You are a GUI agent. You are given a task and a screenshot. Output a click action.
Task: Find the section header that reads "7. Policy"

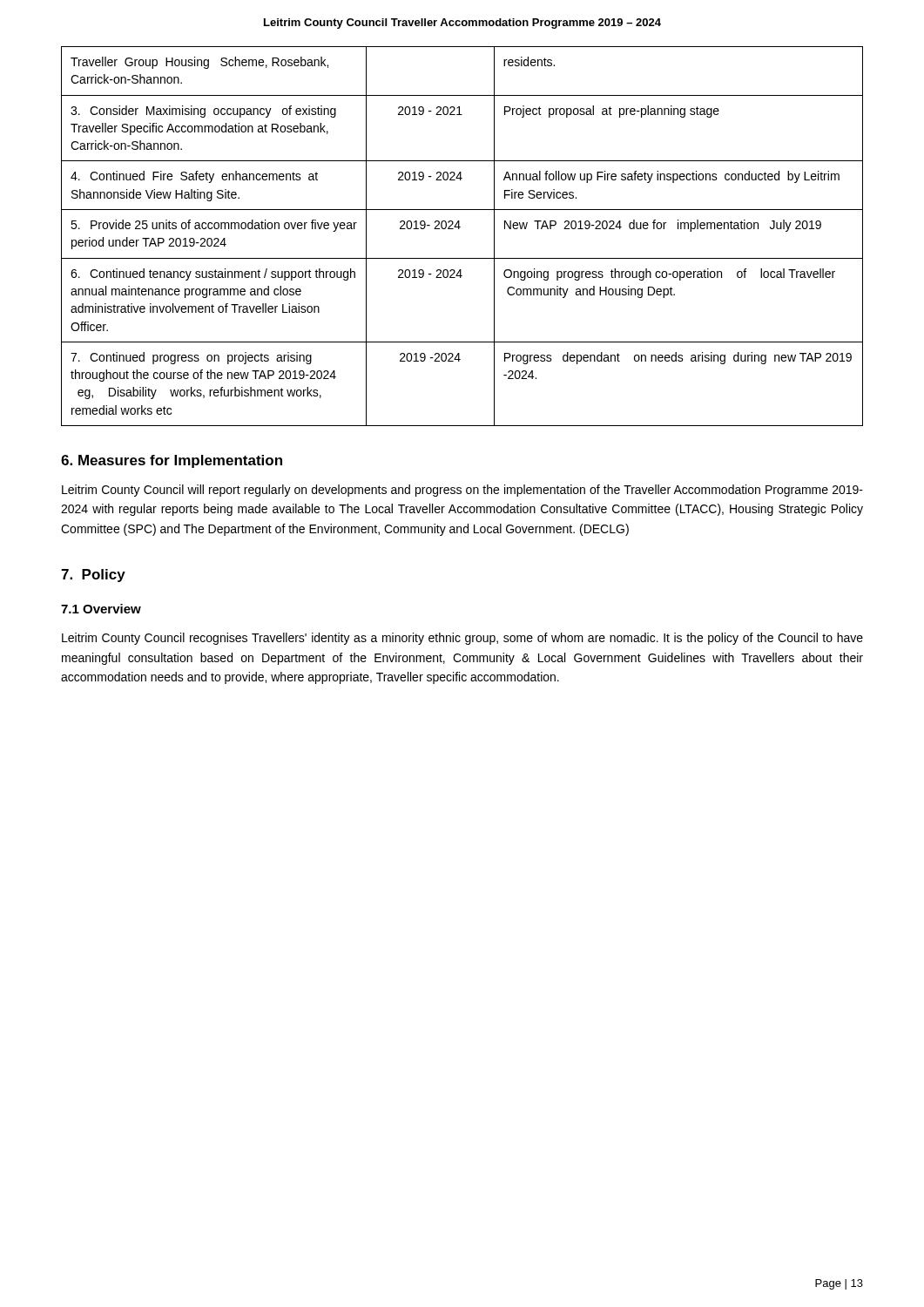coord(93,575)
